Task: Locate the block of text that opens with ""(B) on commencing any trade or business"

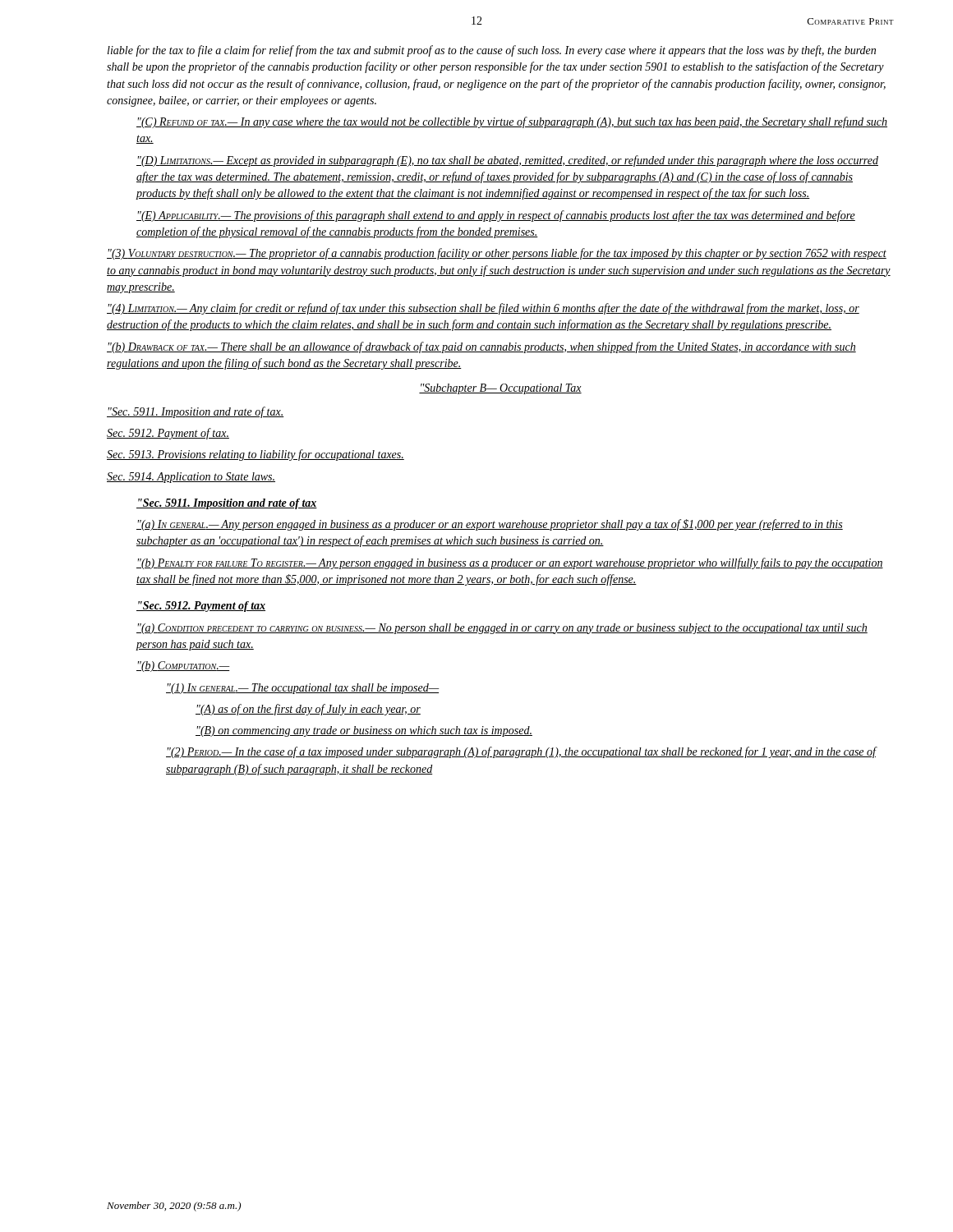Action: pyautogui.click(x=364, y=731)
